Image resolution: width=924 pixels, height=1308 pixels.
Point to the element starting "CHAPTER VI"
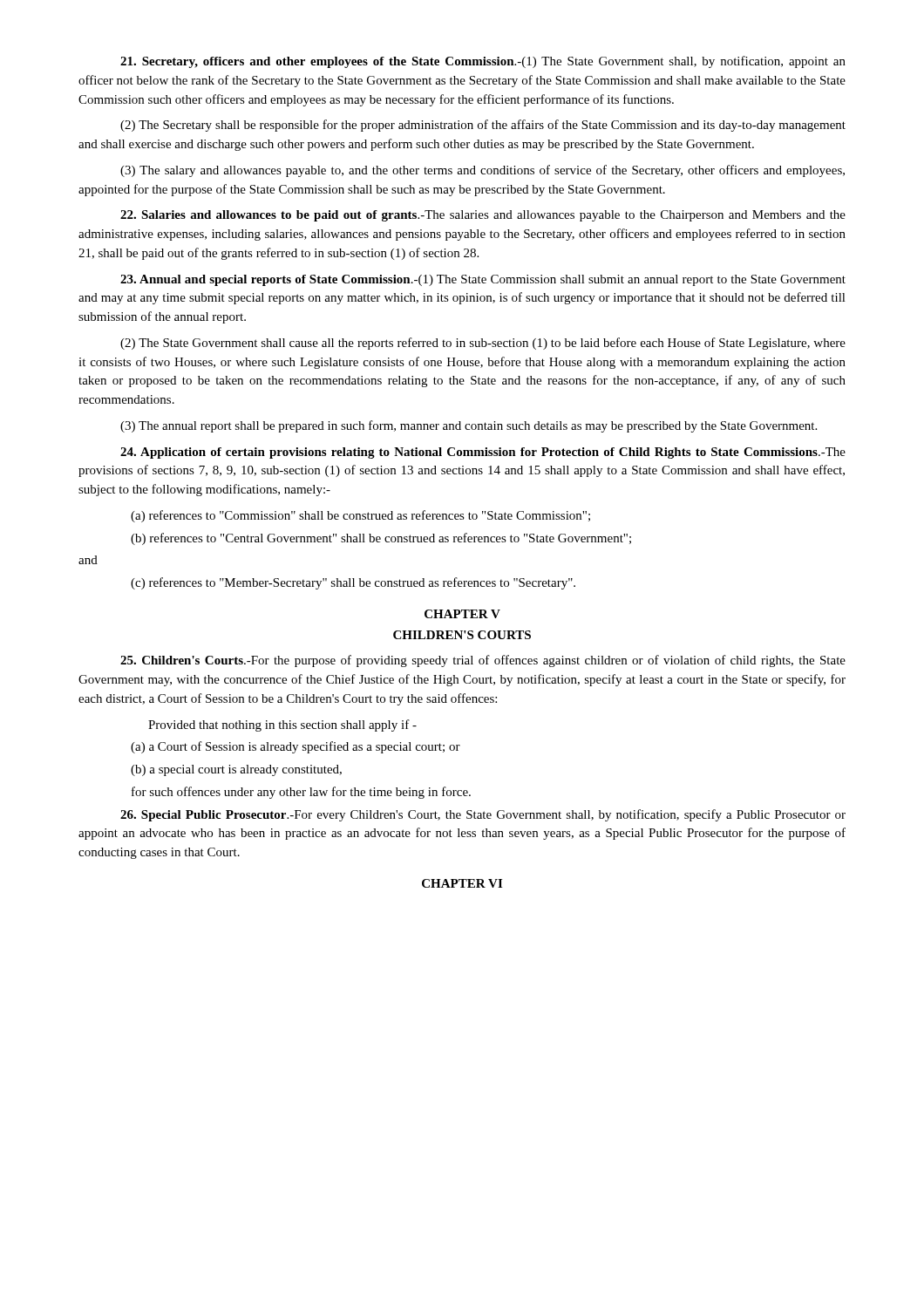click(x=462, y=883)
